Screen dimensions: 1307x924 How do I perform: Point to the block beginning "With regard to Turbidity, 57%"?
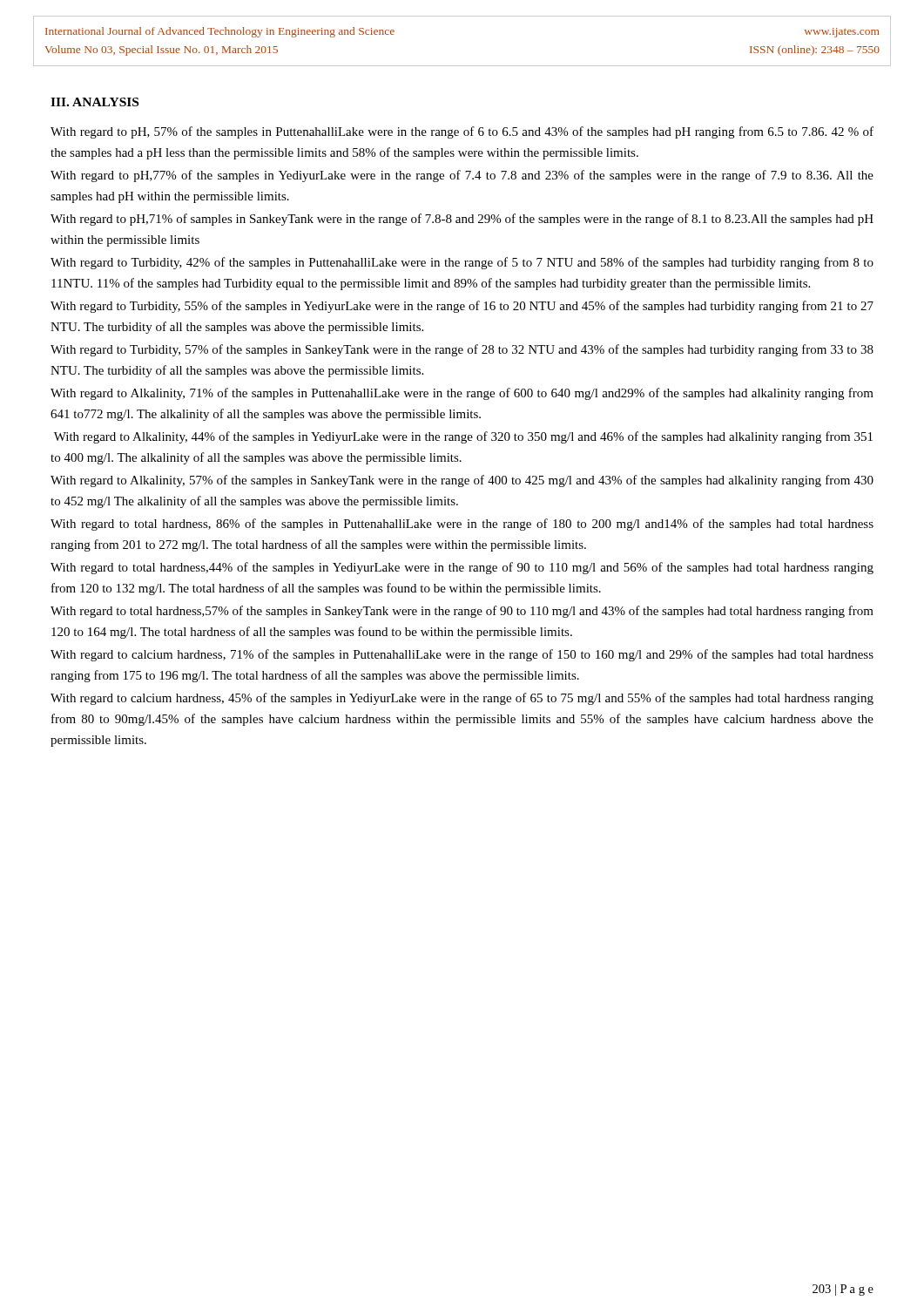(462, 360)
